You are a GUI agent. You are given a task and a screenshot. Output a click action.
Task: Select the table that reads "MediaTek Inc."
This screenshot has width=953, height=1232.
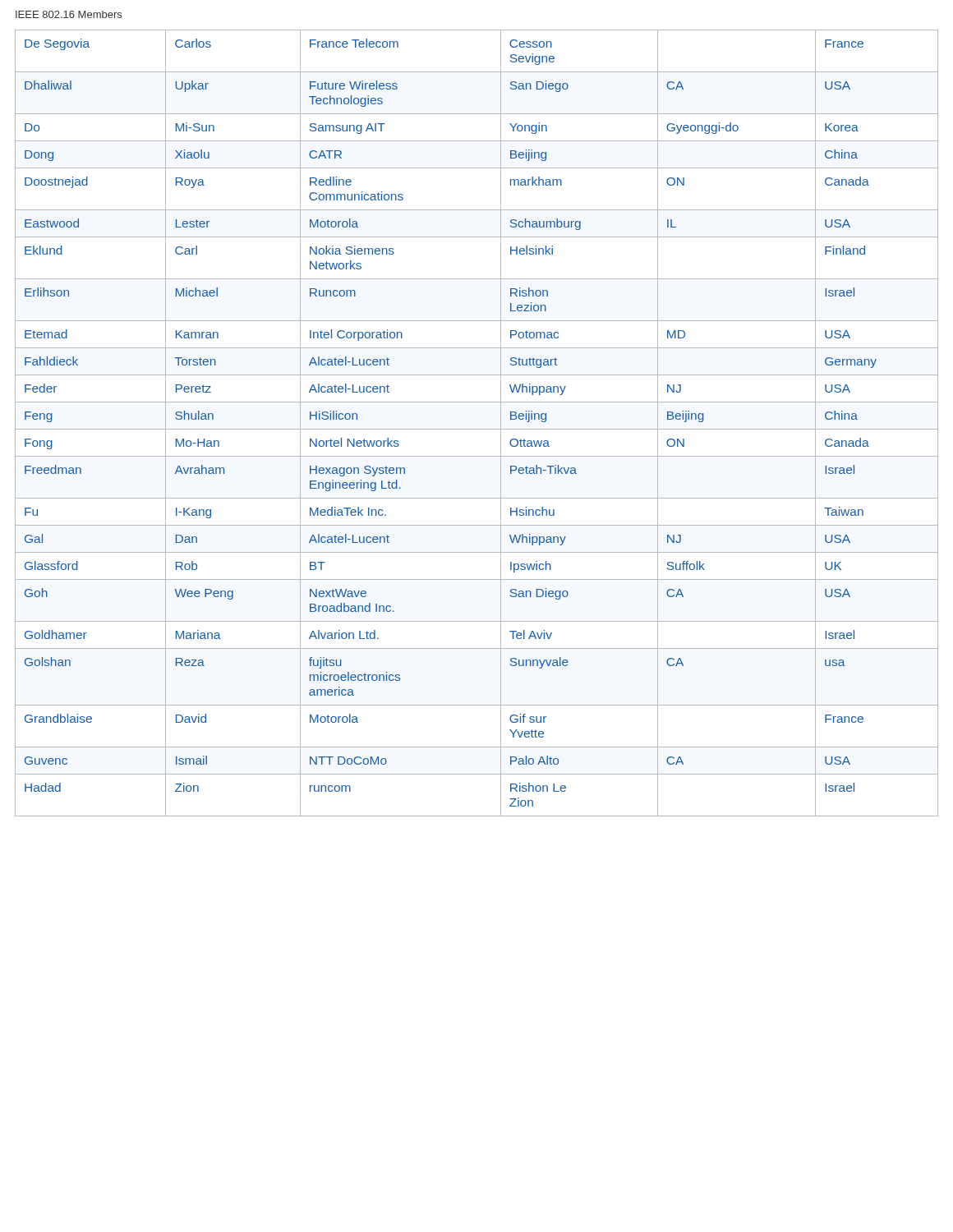pyautogui.click(x=476, y=423)
